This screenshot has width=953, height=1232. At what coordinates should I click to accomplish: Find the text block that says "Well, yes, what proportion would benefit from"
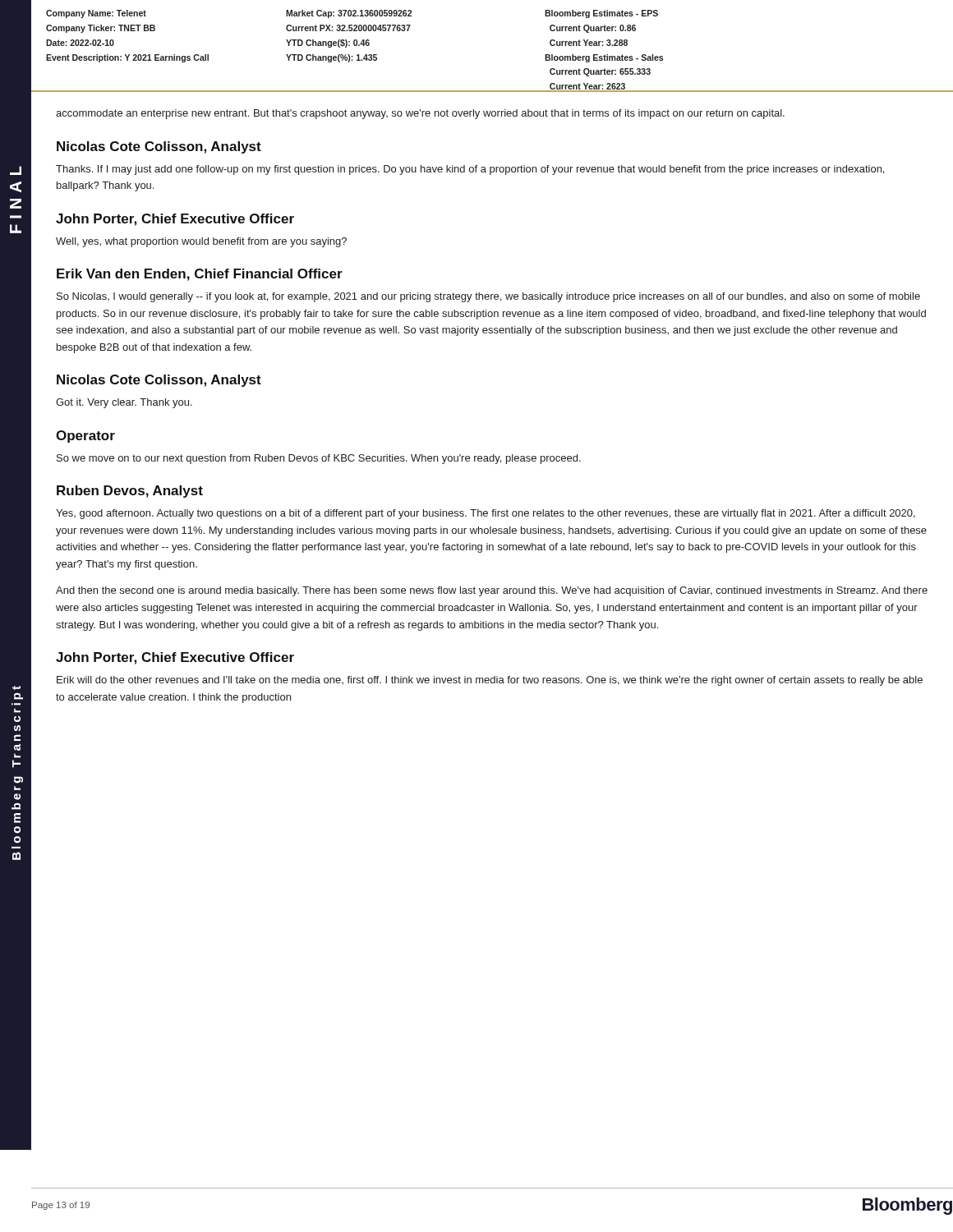click(x=202, y=241)
